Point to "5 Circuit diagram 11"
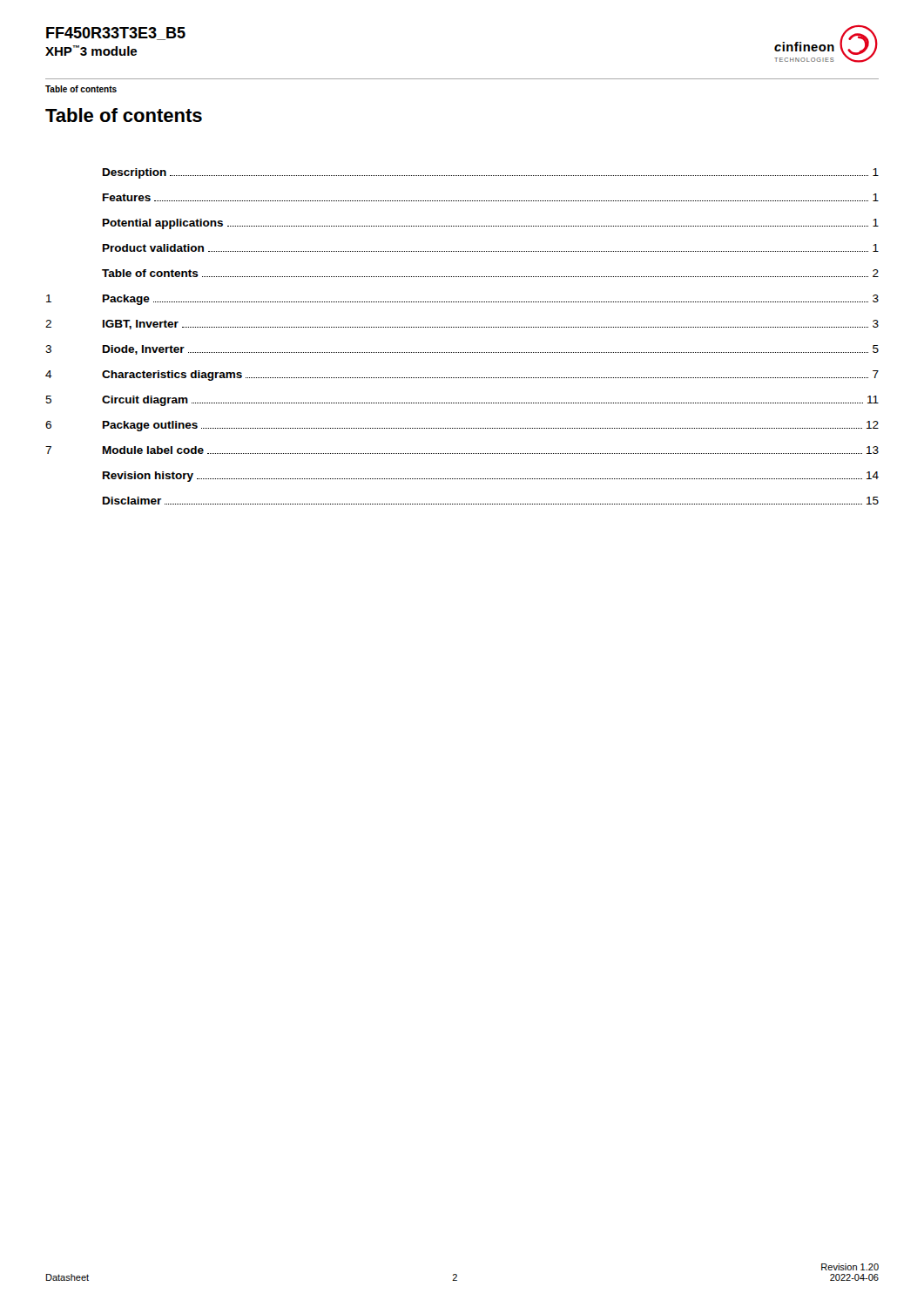The width and height of the screenshot is (924, 1307). pos(462,400)
